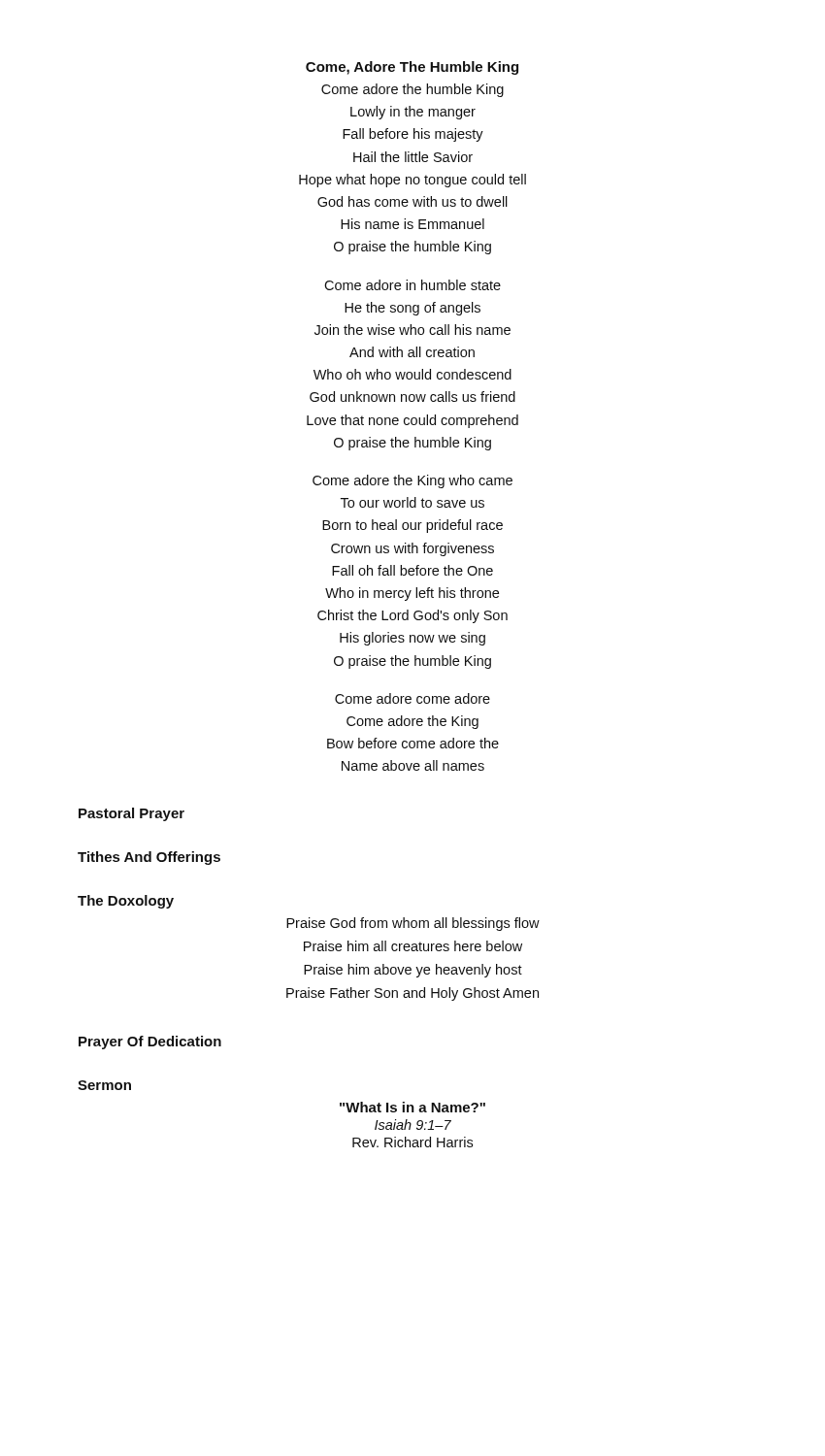Navigate to the region starting "Come, Adore The Humble"
The width and height of the screenshot is (825, 1456).
pos(412,66)
